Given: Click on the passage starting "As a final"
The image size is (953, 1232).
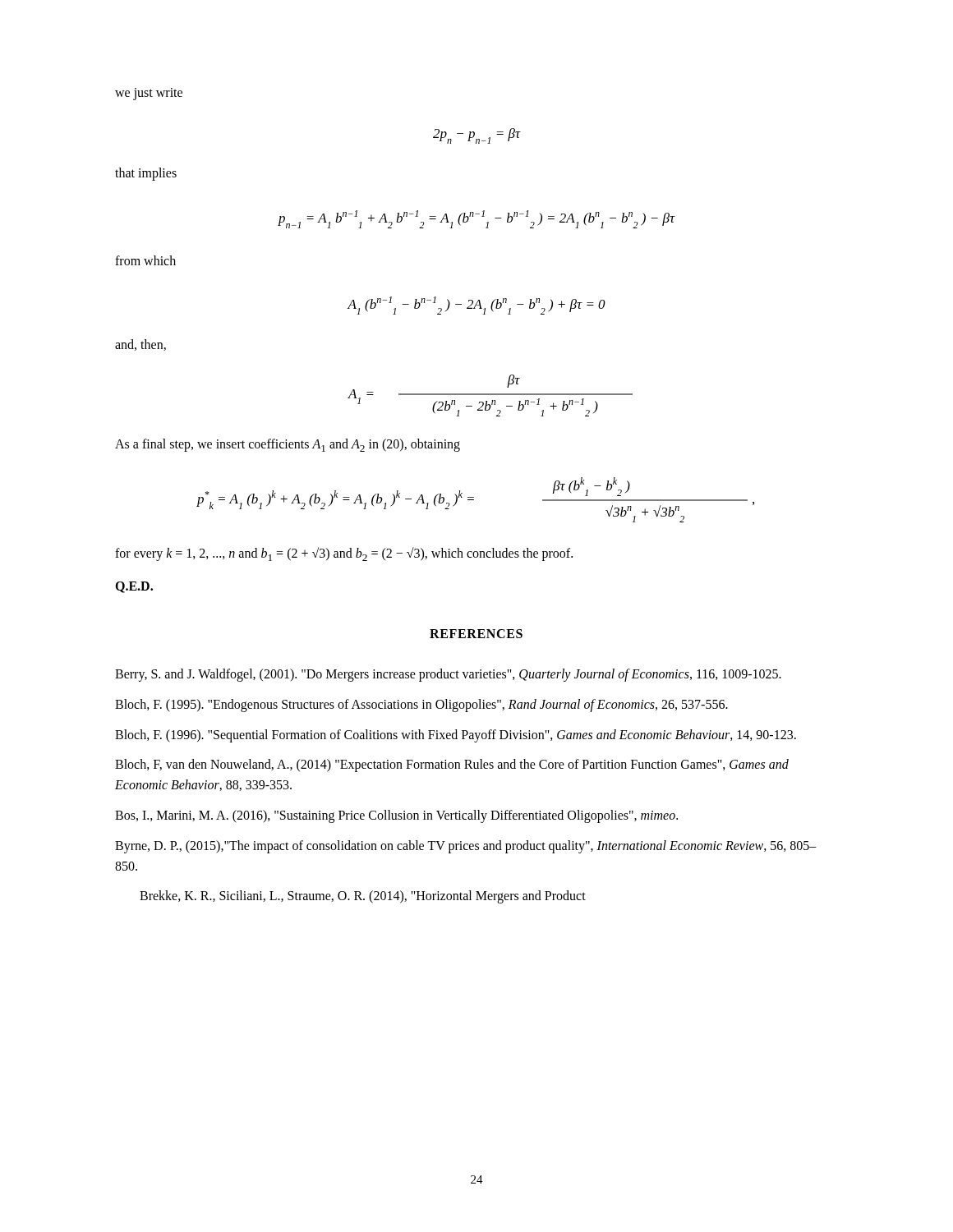Looking at the screenshot, I should tap(288, 446).
